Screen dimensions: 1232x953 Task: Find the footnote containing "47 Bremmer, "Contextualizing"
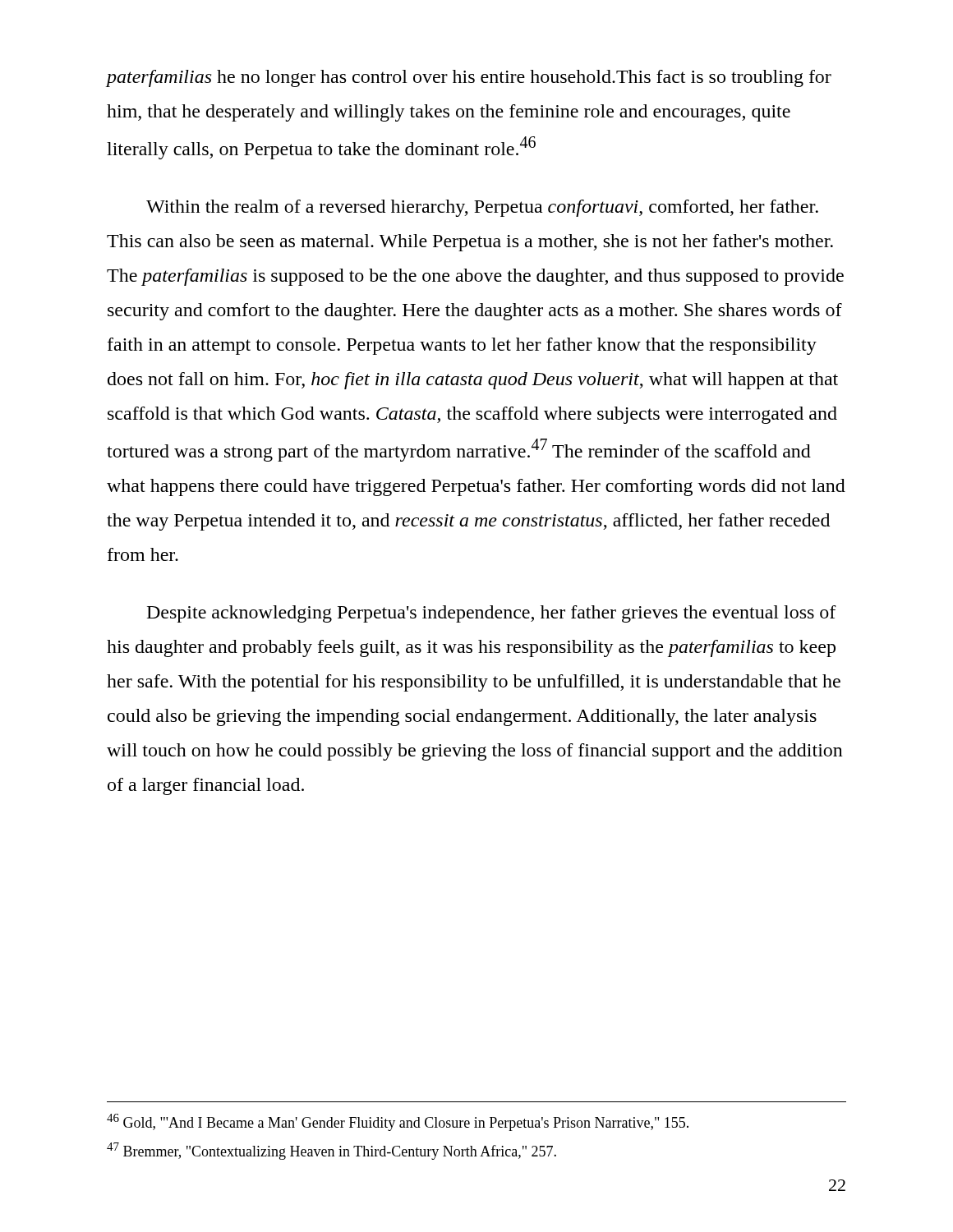point(476,1150)
